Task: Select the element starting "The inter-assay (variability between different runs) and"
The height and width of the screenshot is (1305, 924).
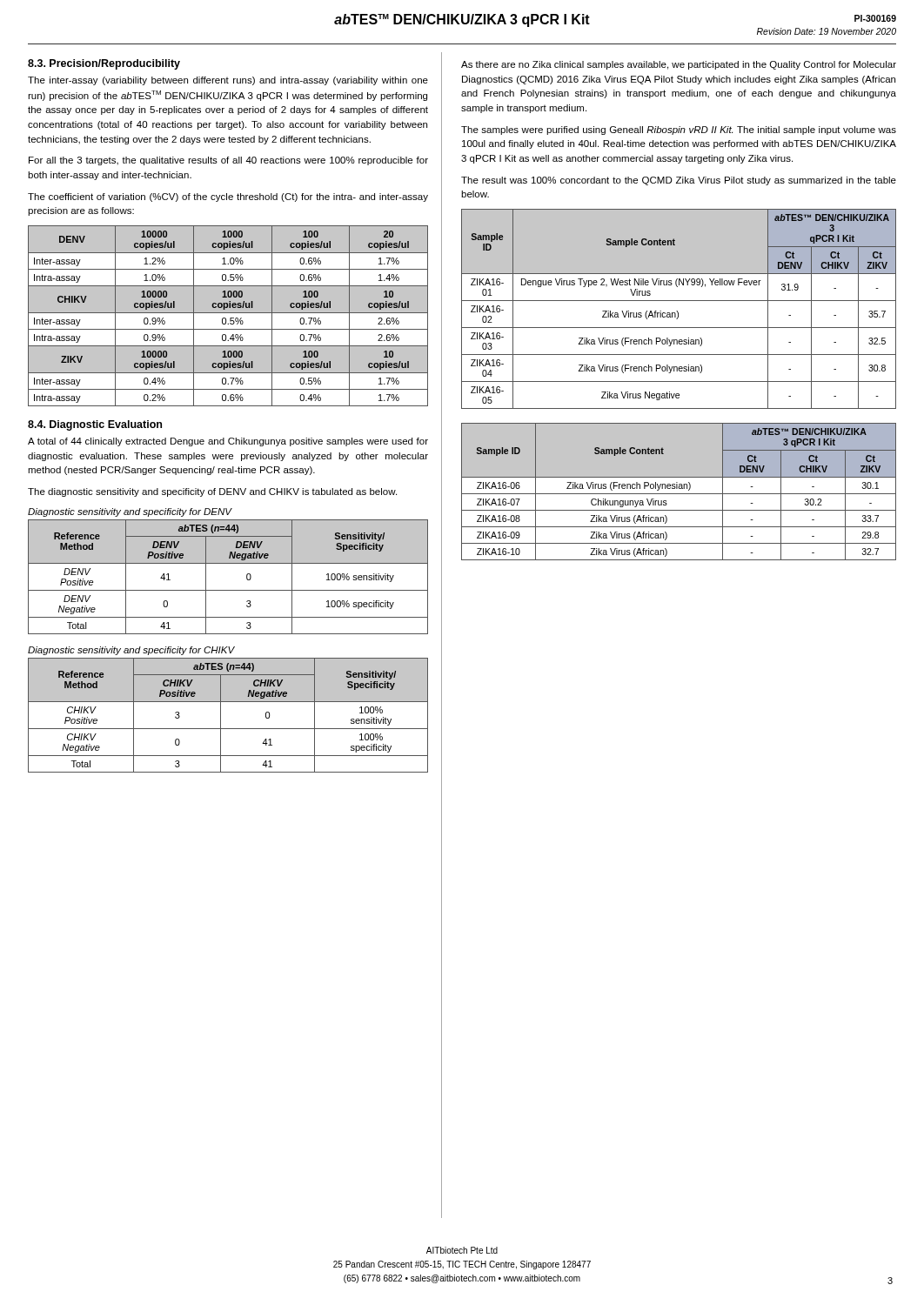Action: point(228,109)
